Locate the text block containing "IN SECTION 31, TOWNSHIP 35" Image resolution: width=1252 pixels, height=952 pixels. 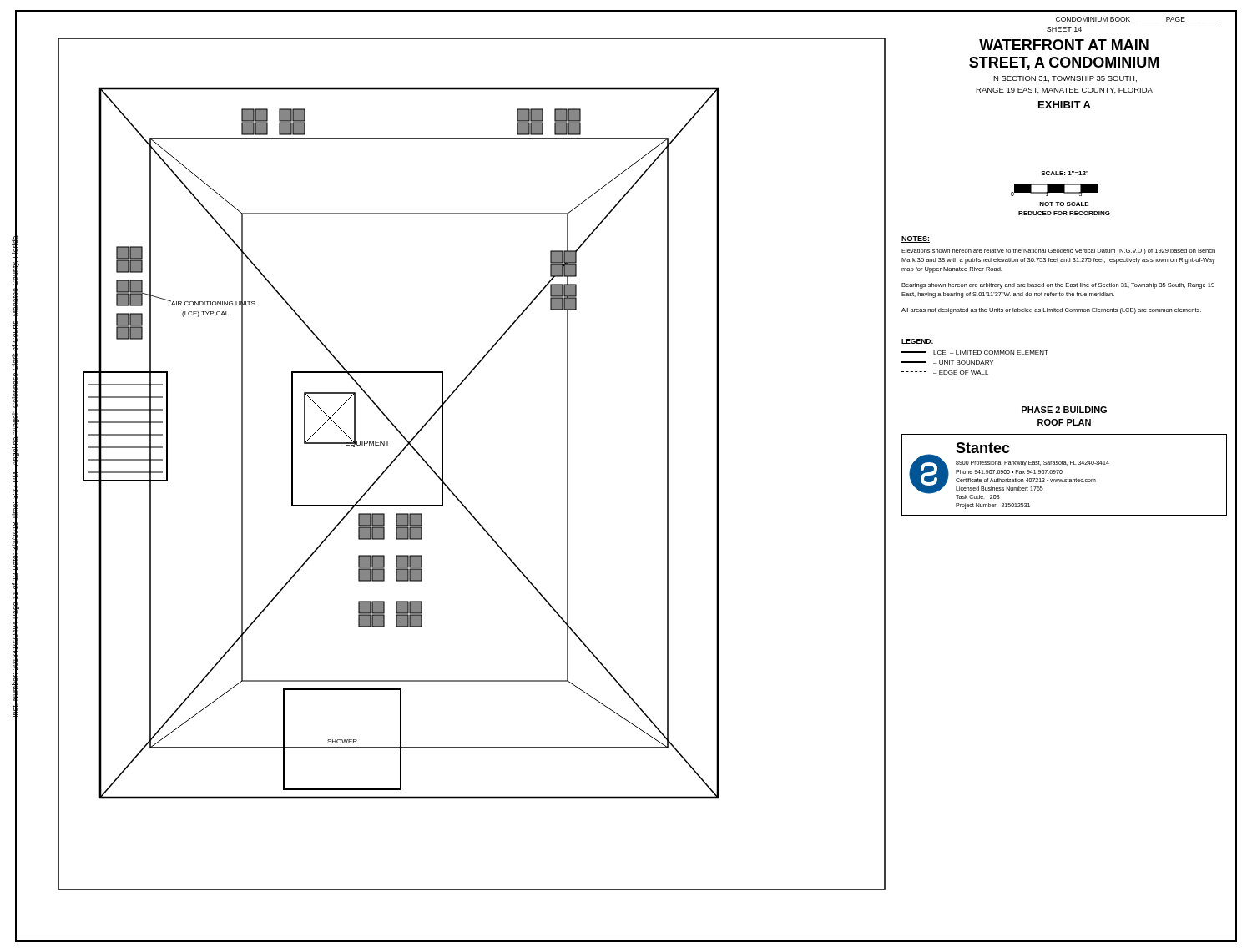[x=1064, y=84]
